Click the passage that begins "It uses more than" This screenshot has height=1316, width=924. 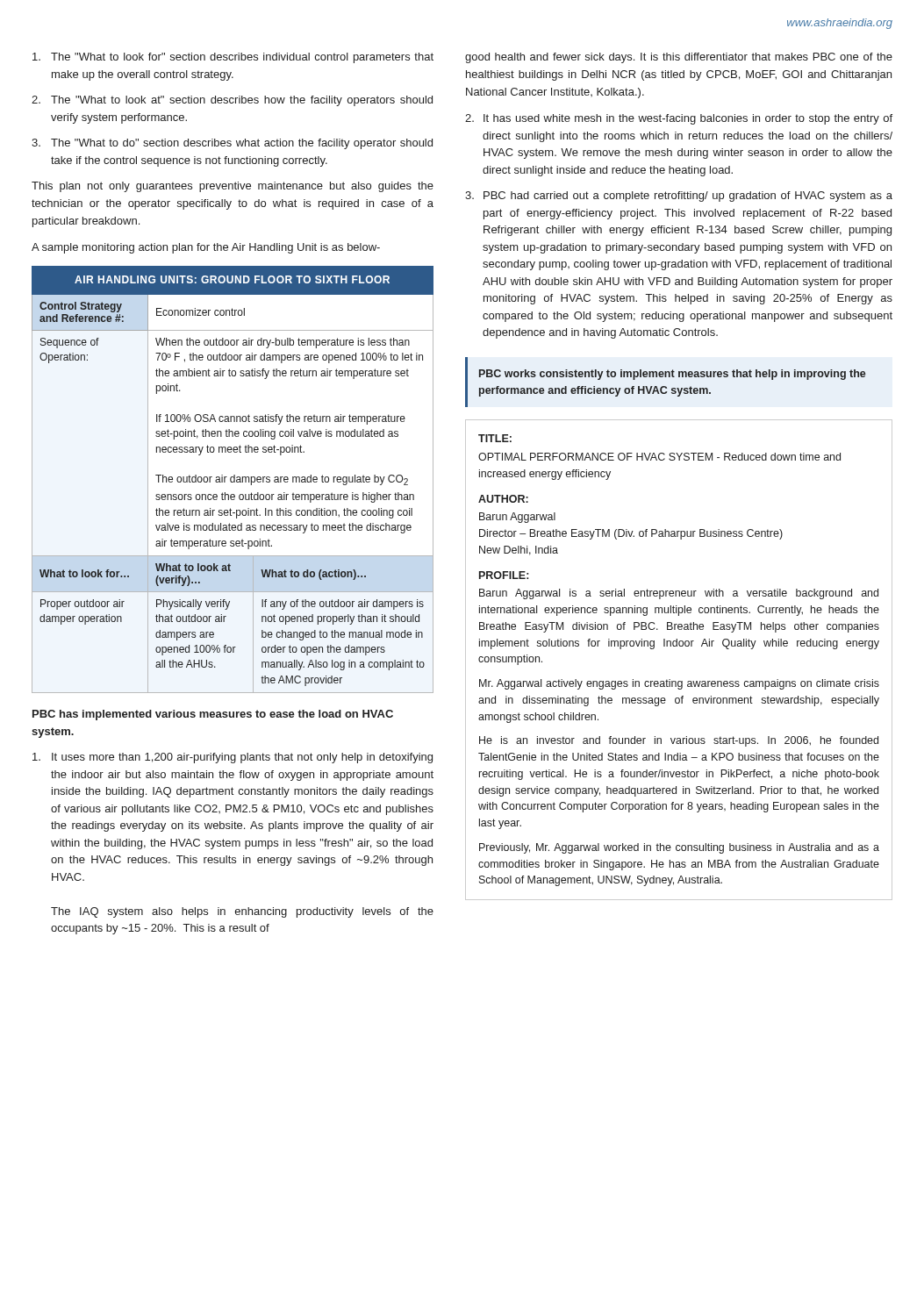pyautogui.click(x=233, y=843)
